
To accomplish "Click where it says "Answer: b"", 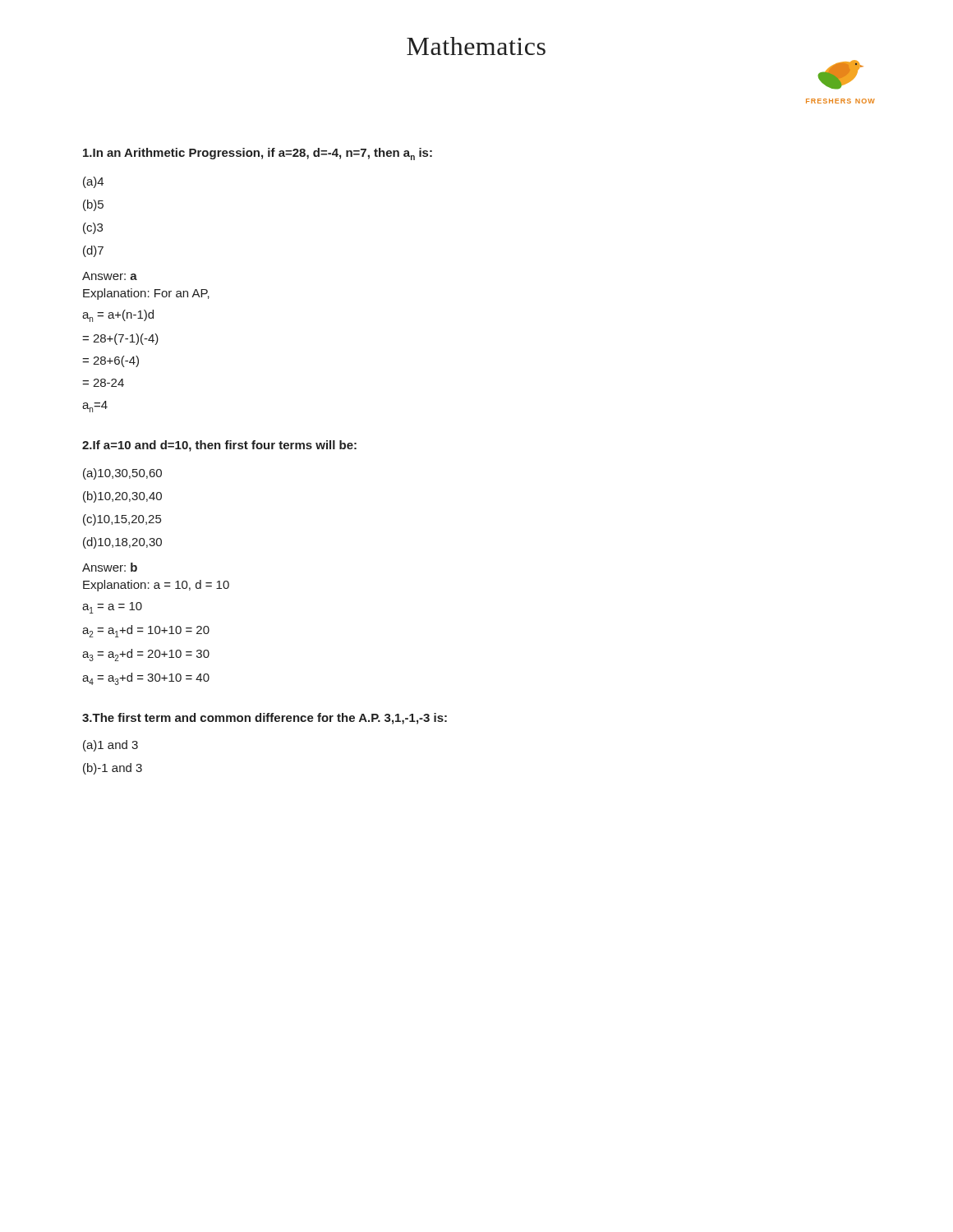I will [110, 567].
